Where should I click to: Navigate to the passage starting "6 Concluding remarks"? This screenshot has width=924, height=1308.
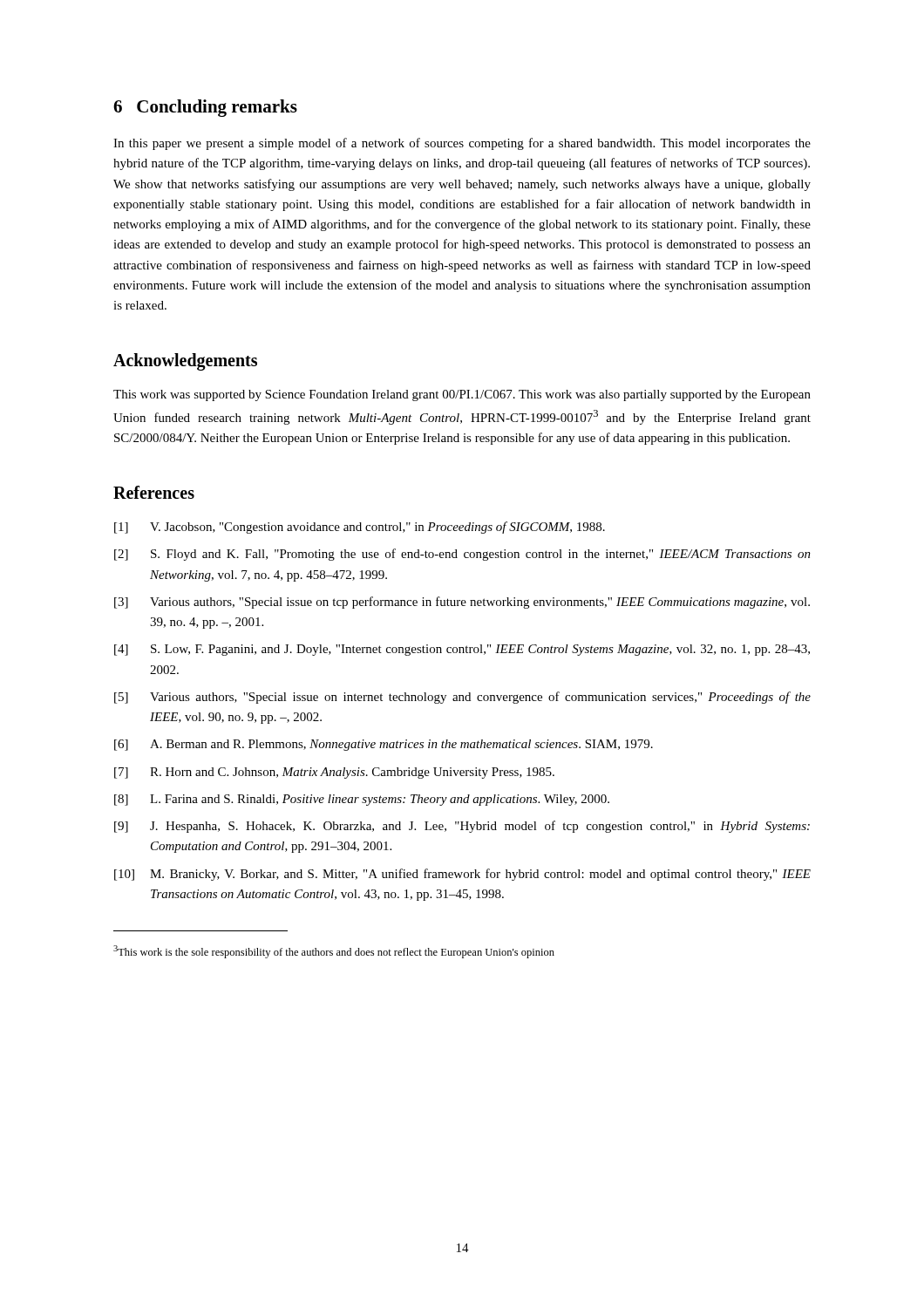click(205, 108)
